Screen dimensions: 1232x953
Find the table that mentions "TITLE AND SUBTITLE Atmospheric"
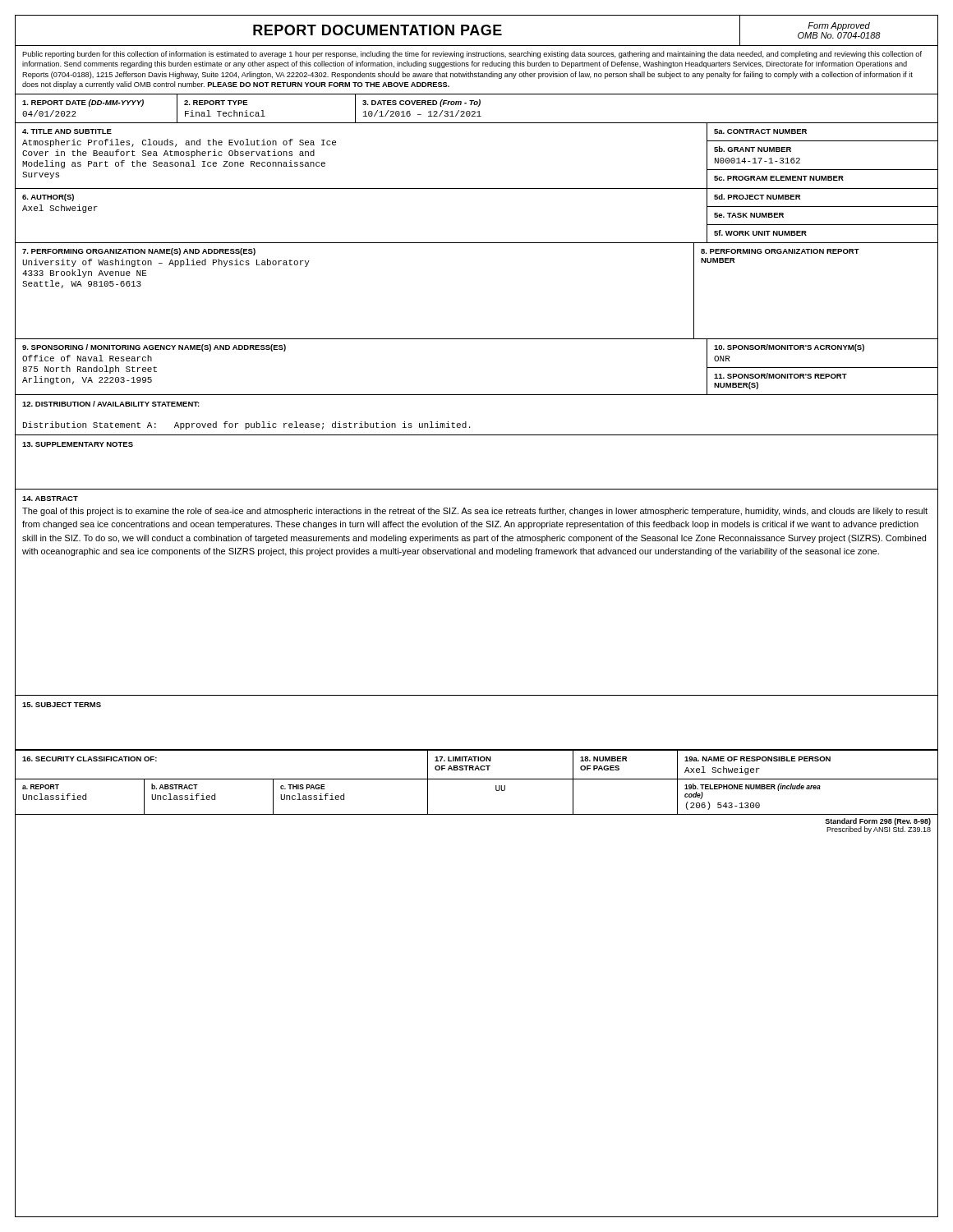[476, 156]
